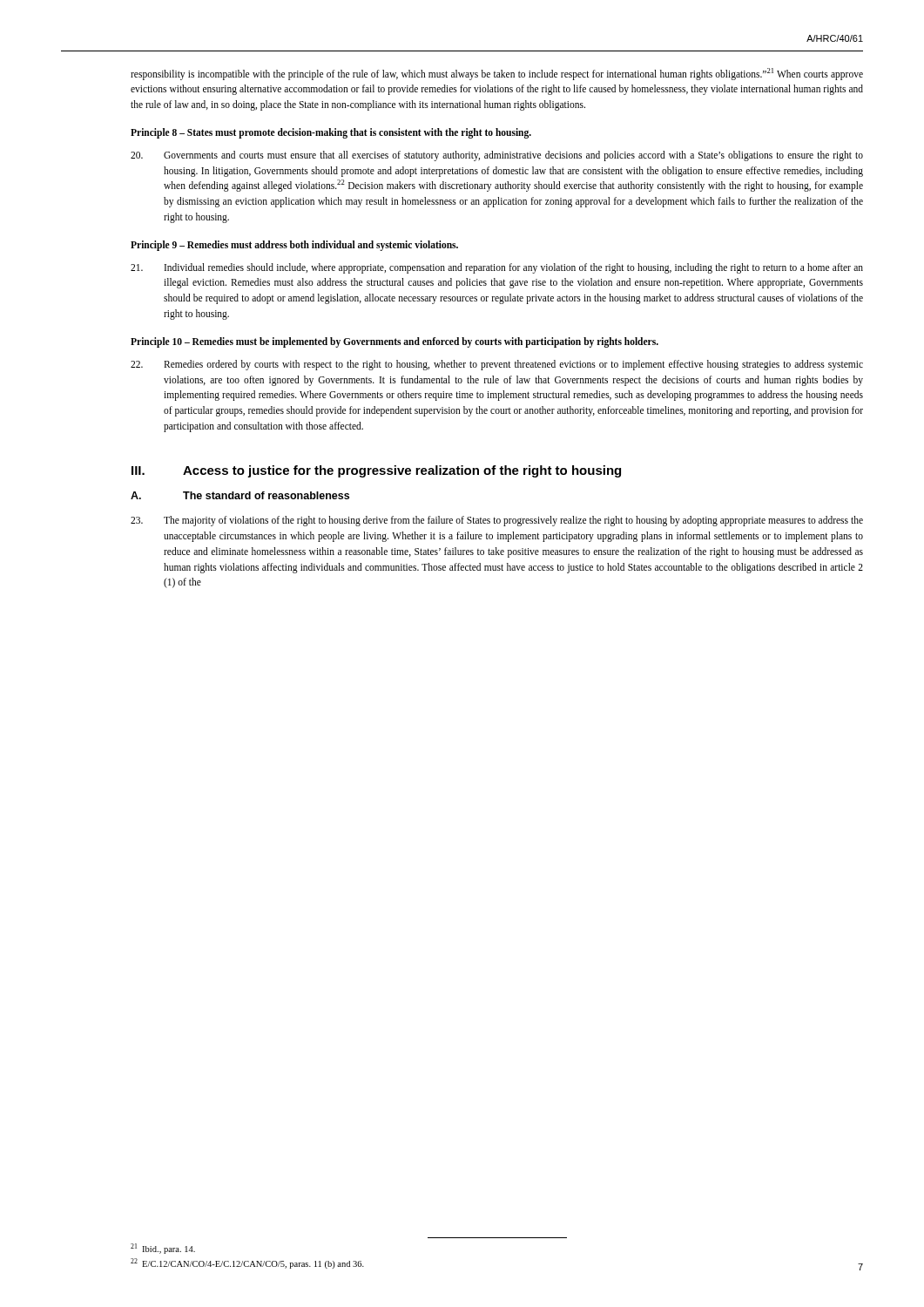Locate the block of text that opens with "Remedies ordered by courts with respect to"

pyautogui.click(x=497, y=396)
